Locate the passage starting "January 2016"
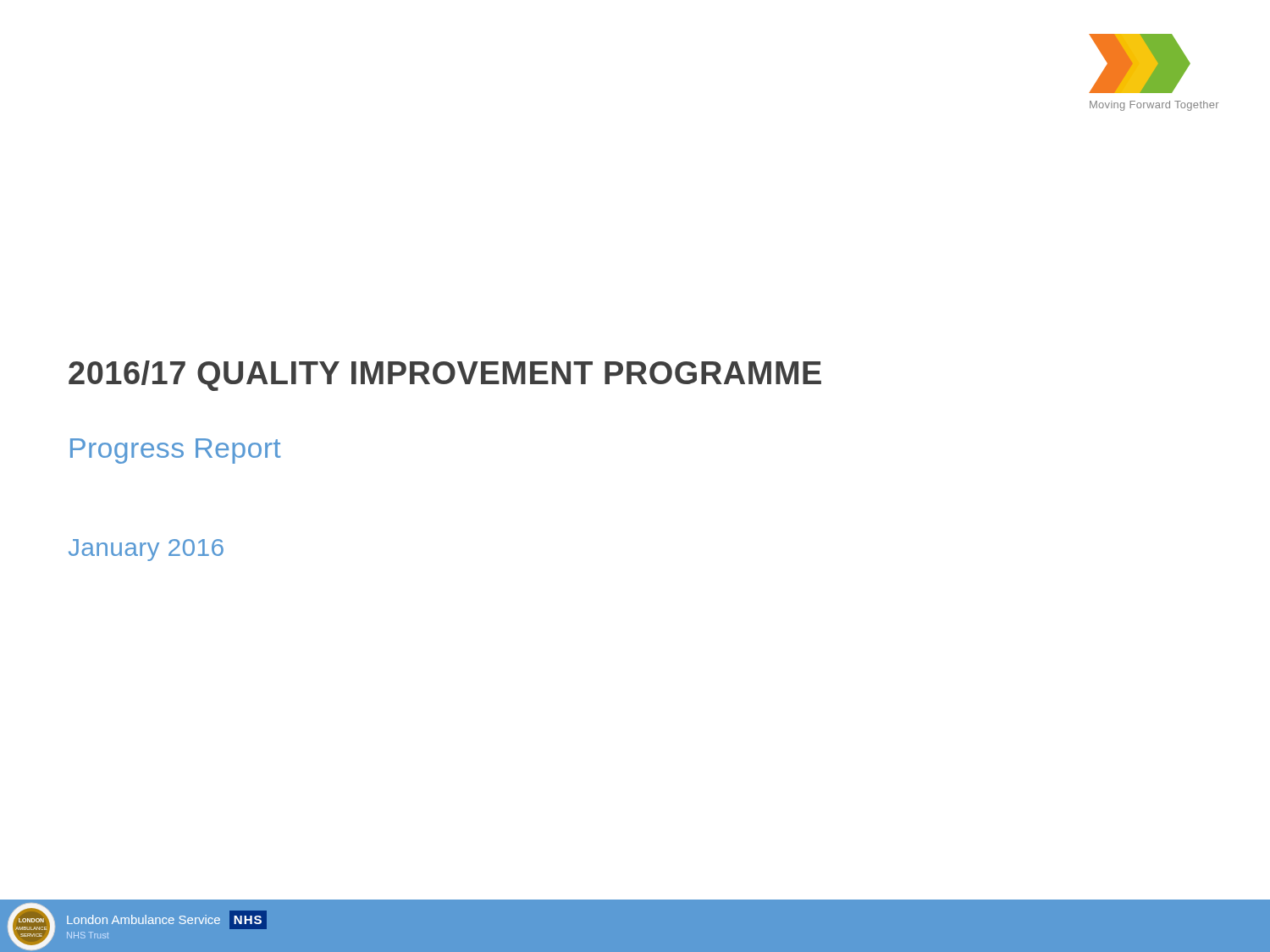 146,547
